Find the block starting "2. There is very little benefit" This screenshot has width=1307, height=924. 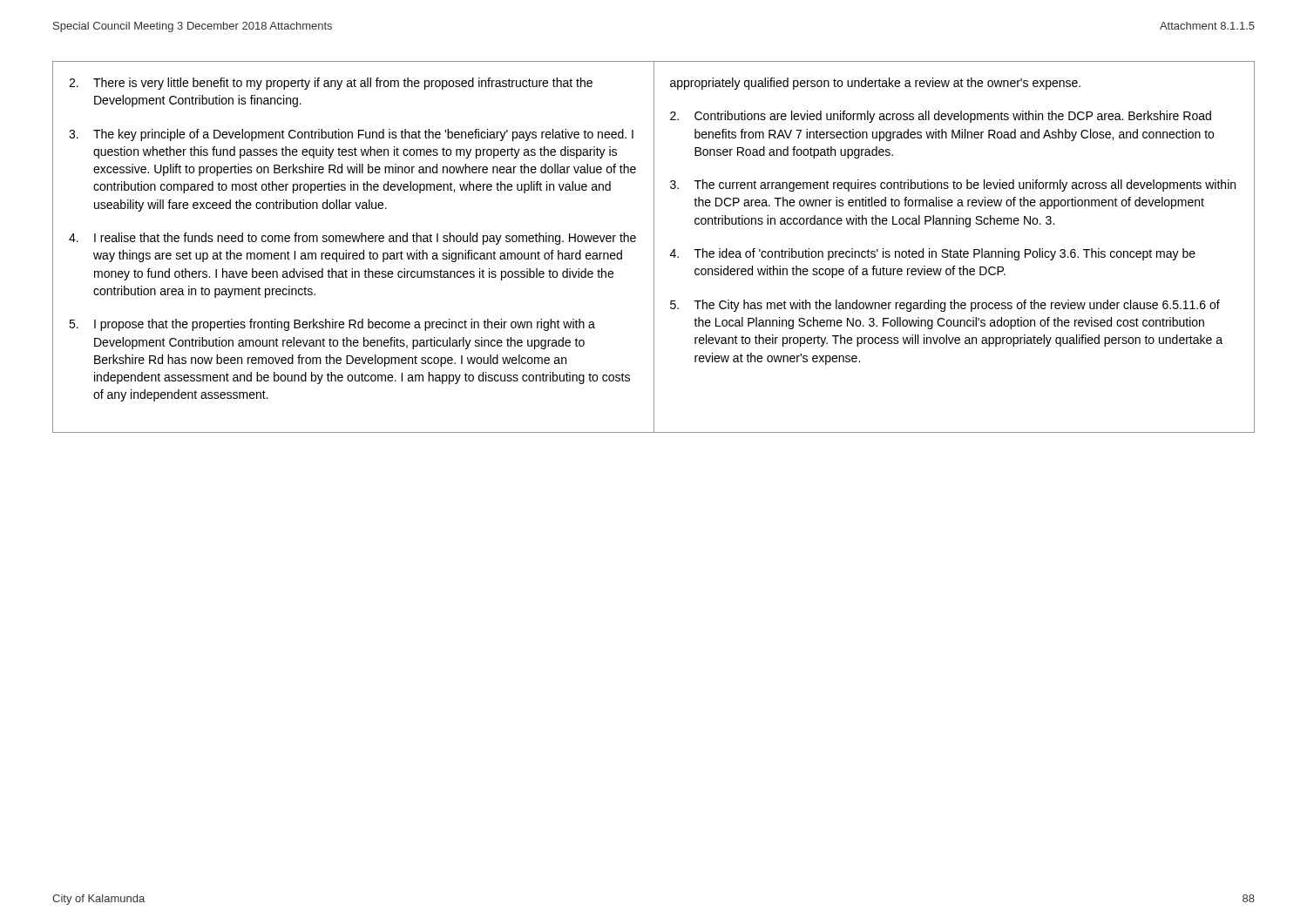tap(353, 92)
